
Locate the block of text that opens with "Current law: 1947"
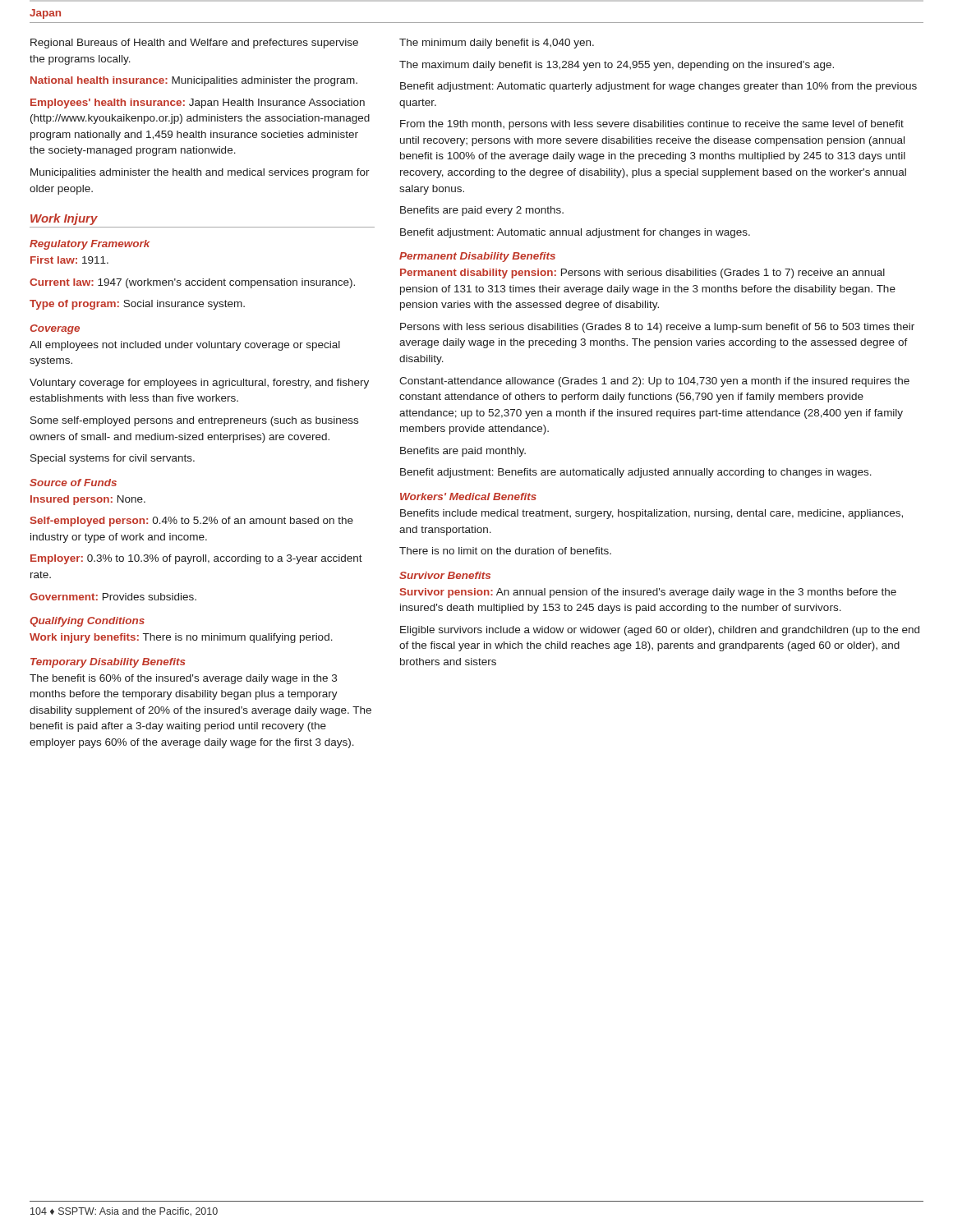202,282
